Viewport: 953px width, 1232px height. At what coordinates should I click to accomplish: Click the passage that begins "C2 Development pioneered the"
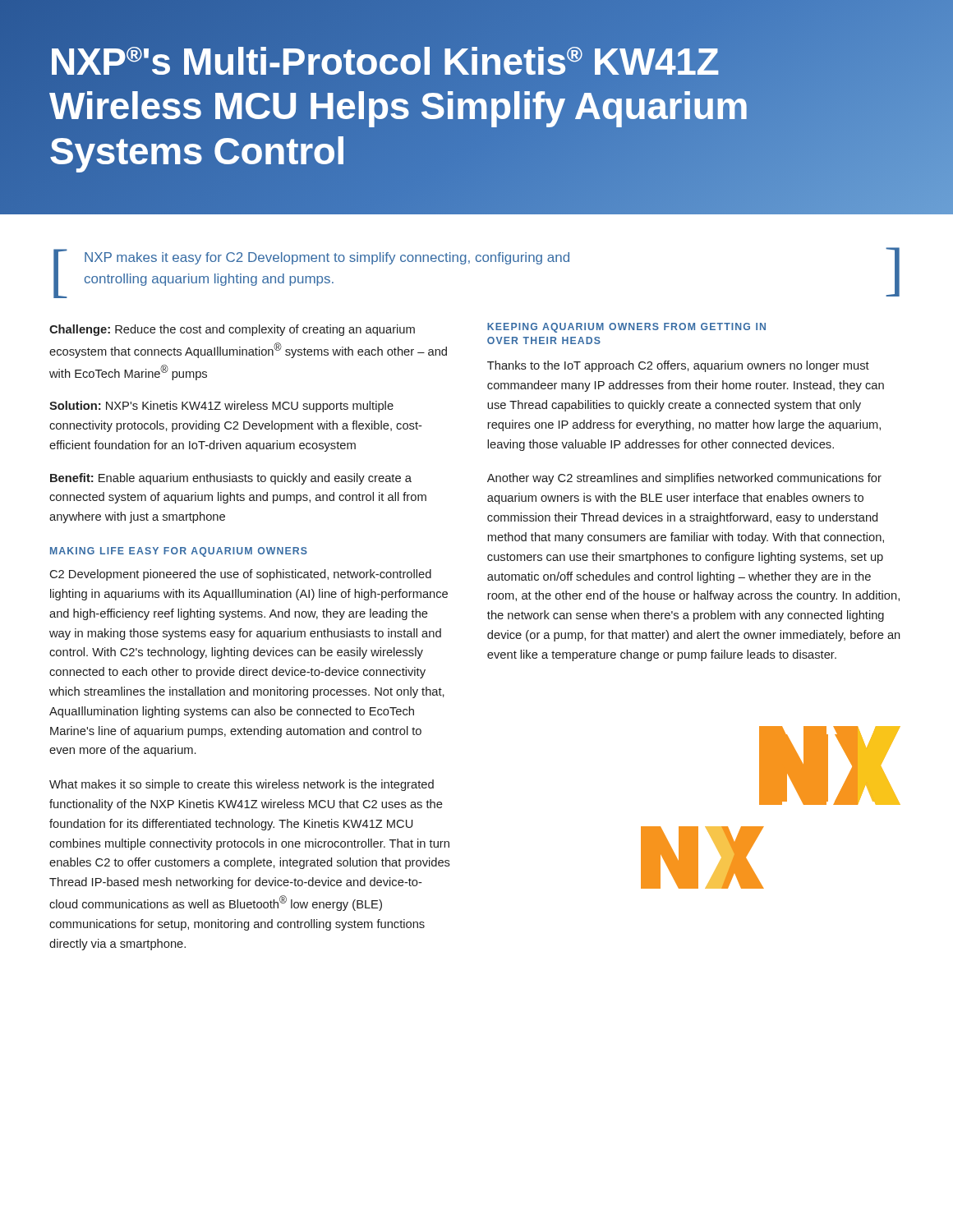249,662
